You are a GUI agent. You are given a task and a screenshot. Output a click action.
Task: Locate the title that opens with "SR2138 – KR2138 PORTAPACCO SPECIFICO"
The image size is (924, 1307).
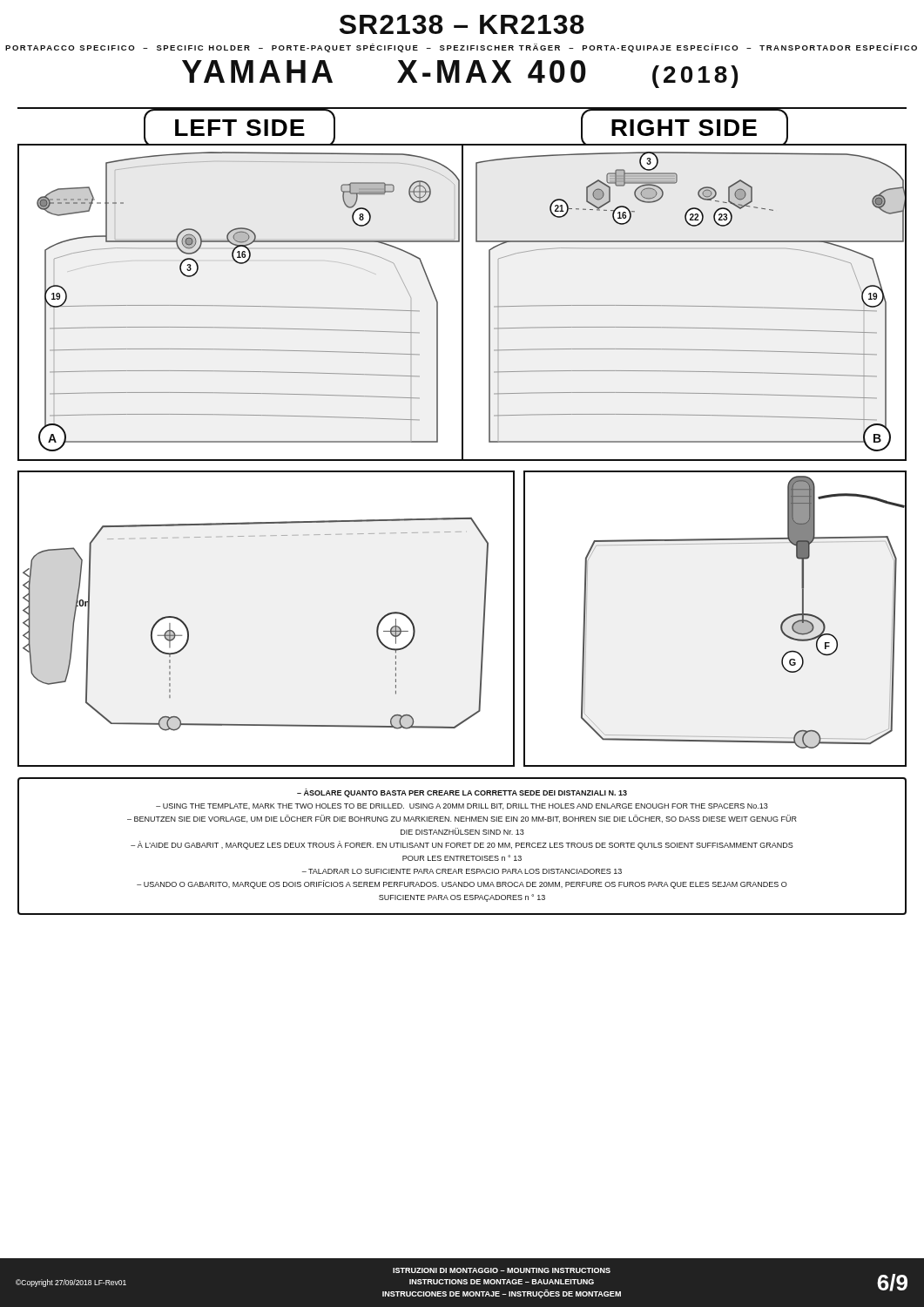[x=462, y=50]
